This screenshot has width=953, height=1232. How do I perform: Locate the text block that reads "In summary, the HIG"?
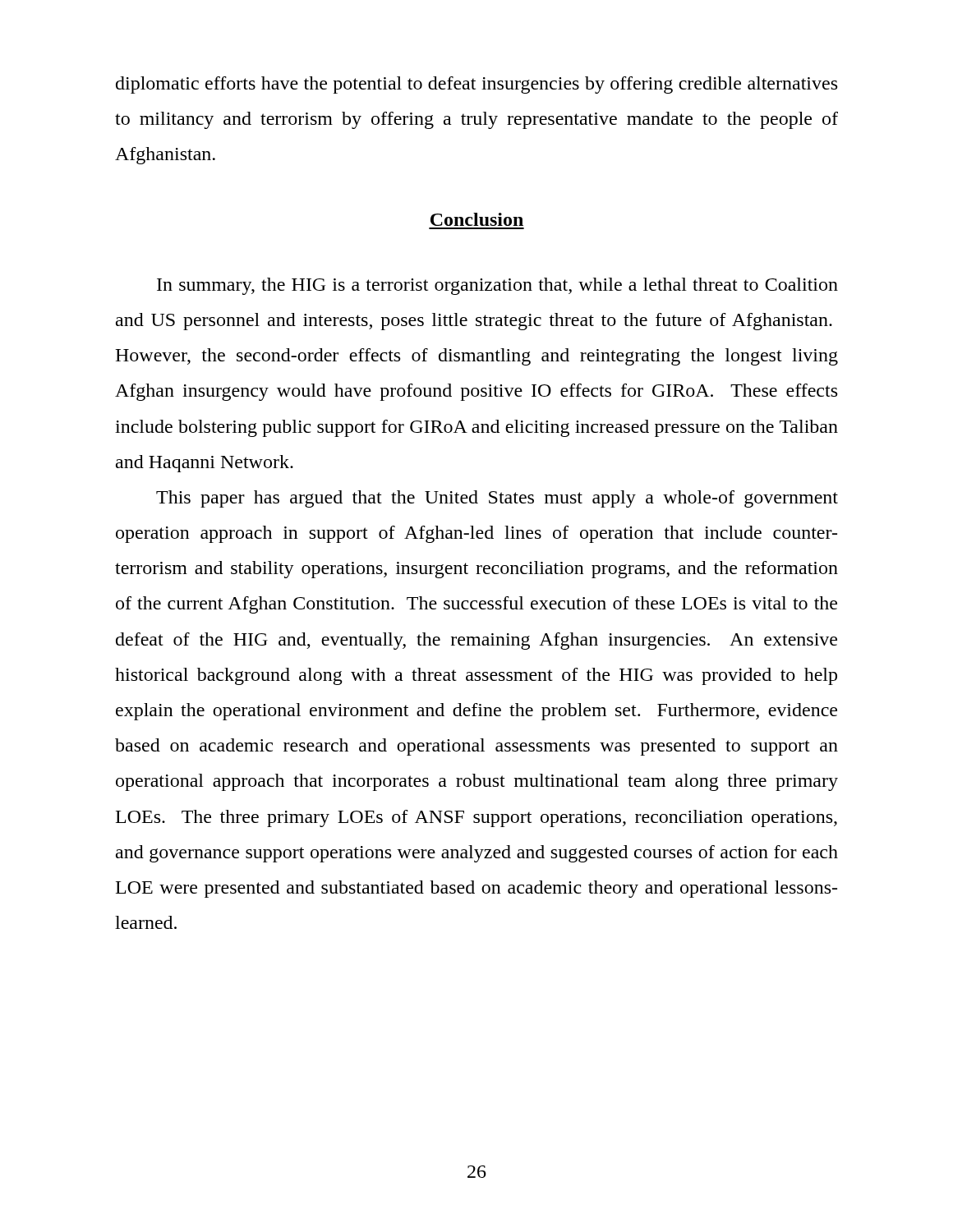click(x=497, y=286)
